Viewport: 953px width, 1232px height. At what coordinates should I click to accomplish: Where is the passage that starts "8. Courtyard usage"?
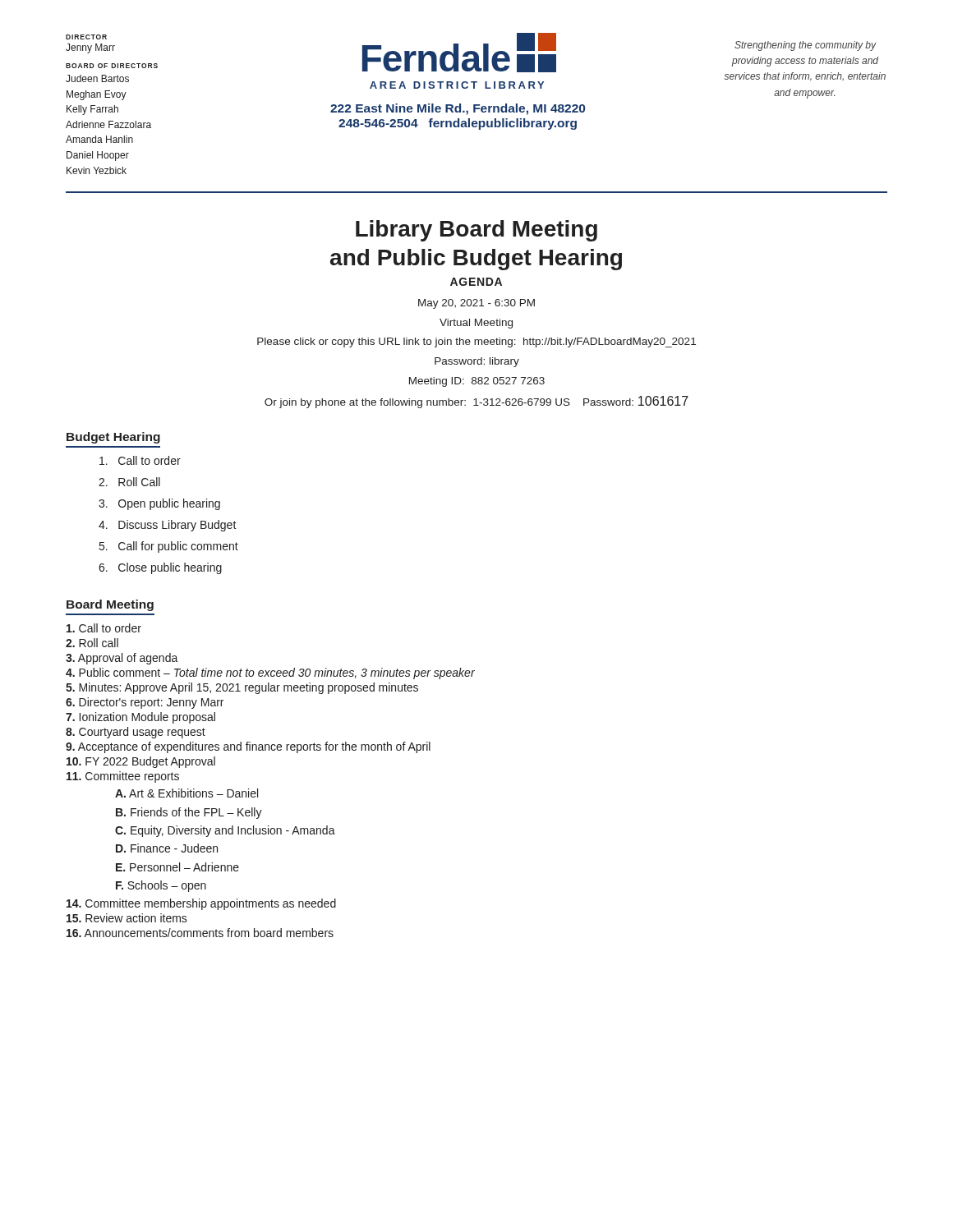pos(135,732)
